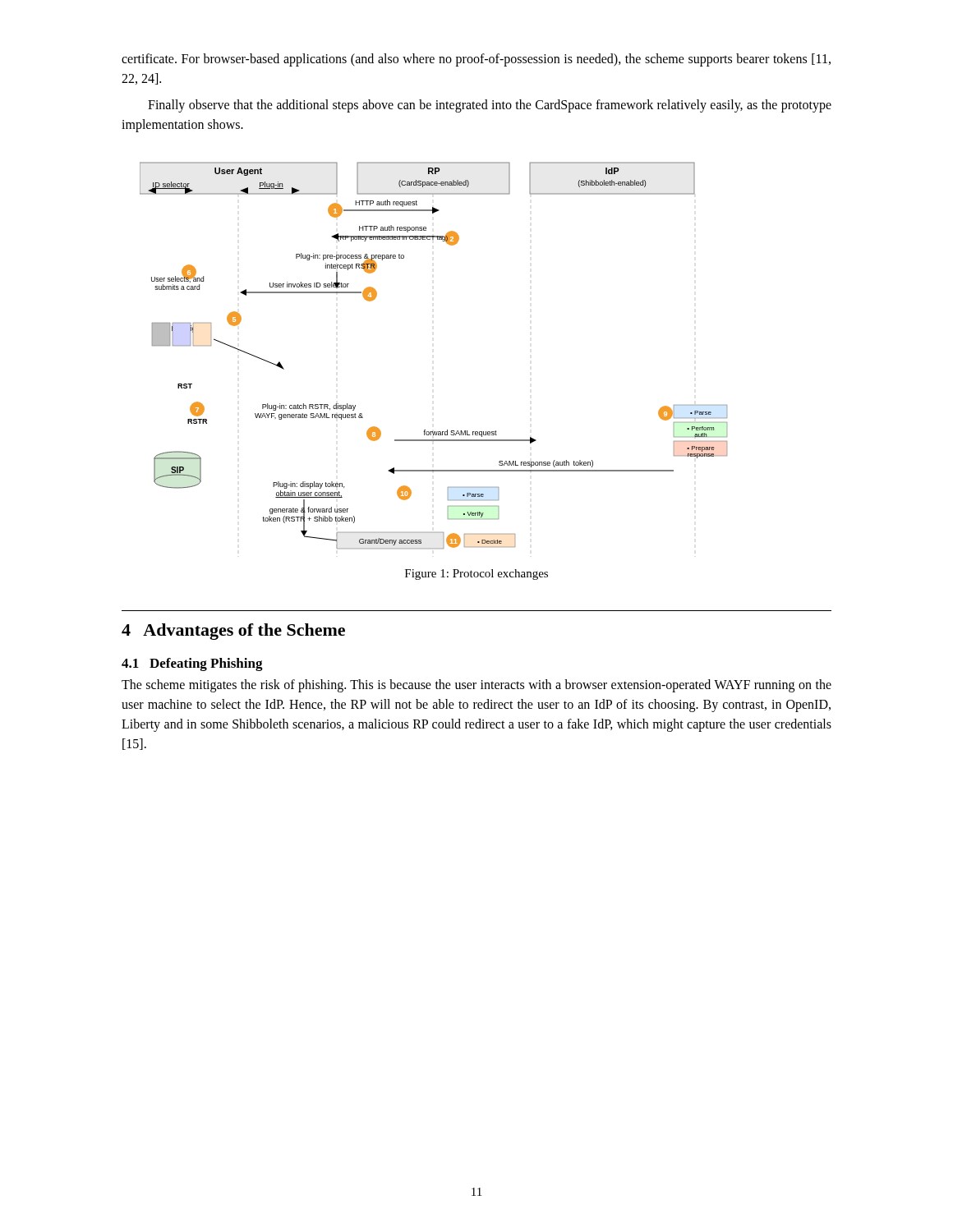Locate the text "4.1 Defeating Phishing"
Viewport: 953px width, 1232px height.
tap(192, 664)
